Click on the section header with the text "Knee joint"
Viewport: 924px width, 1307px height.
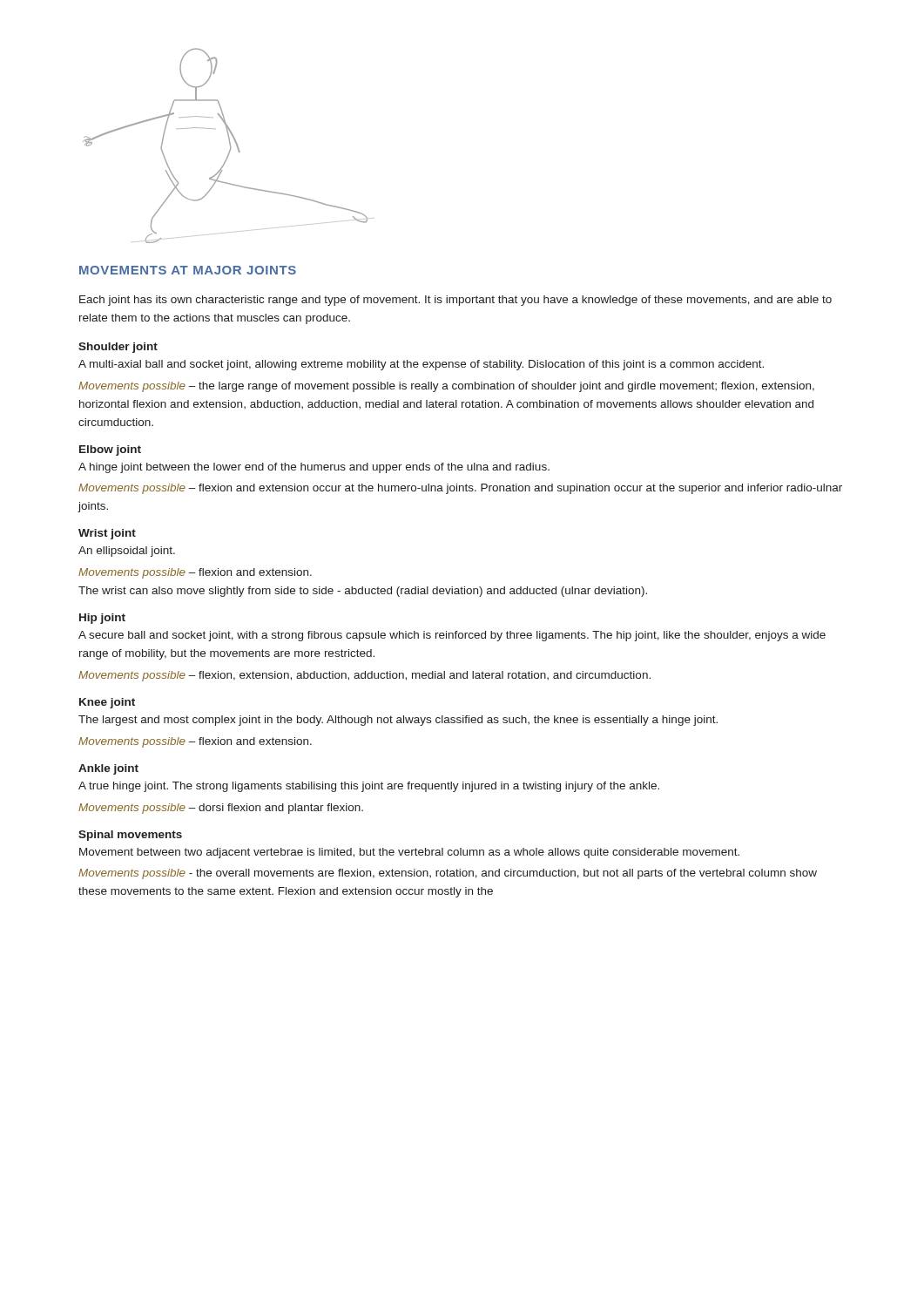point(107,703)
